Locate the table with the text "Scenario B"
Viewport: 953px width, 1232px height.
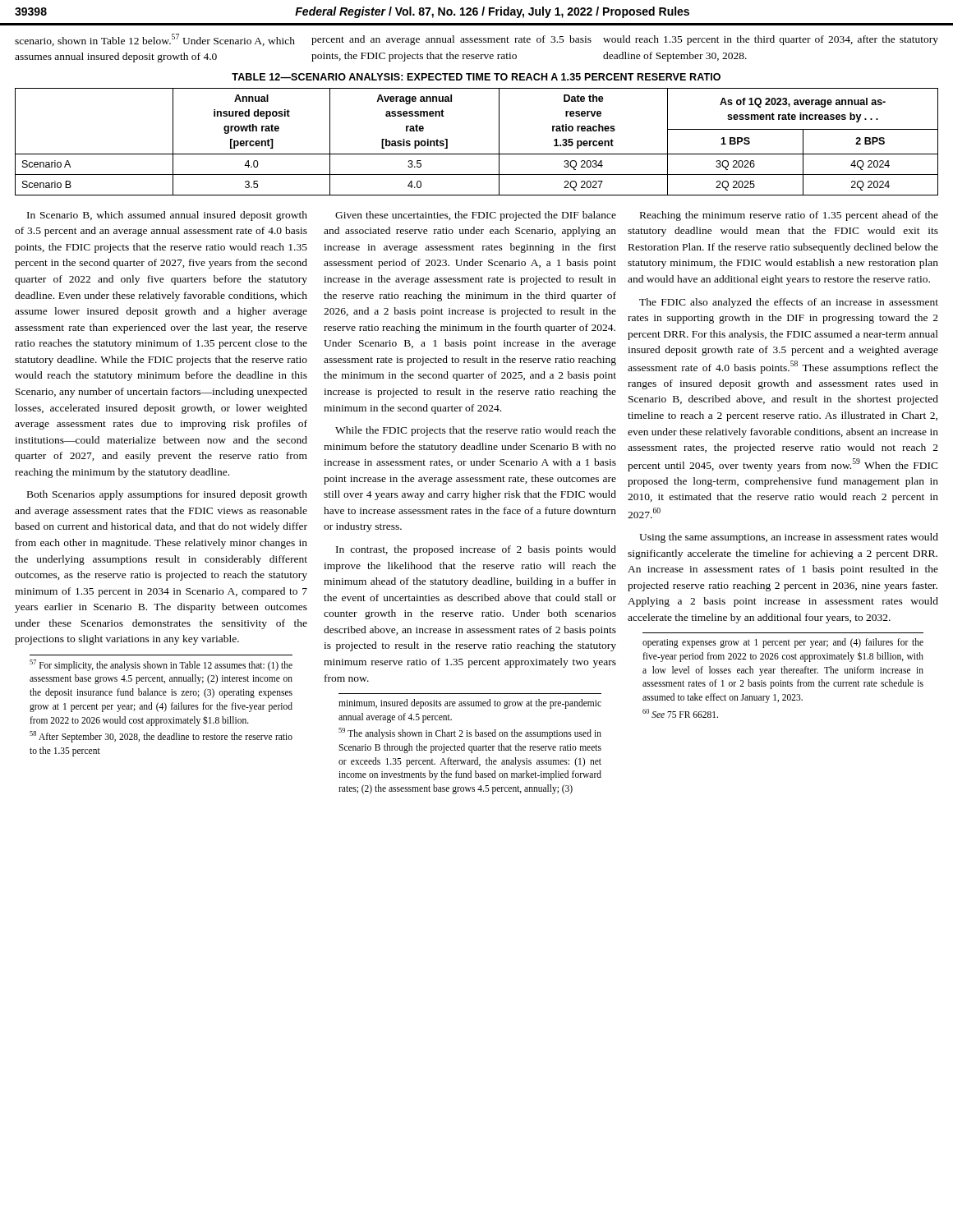point(476,142)
